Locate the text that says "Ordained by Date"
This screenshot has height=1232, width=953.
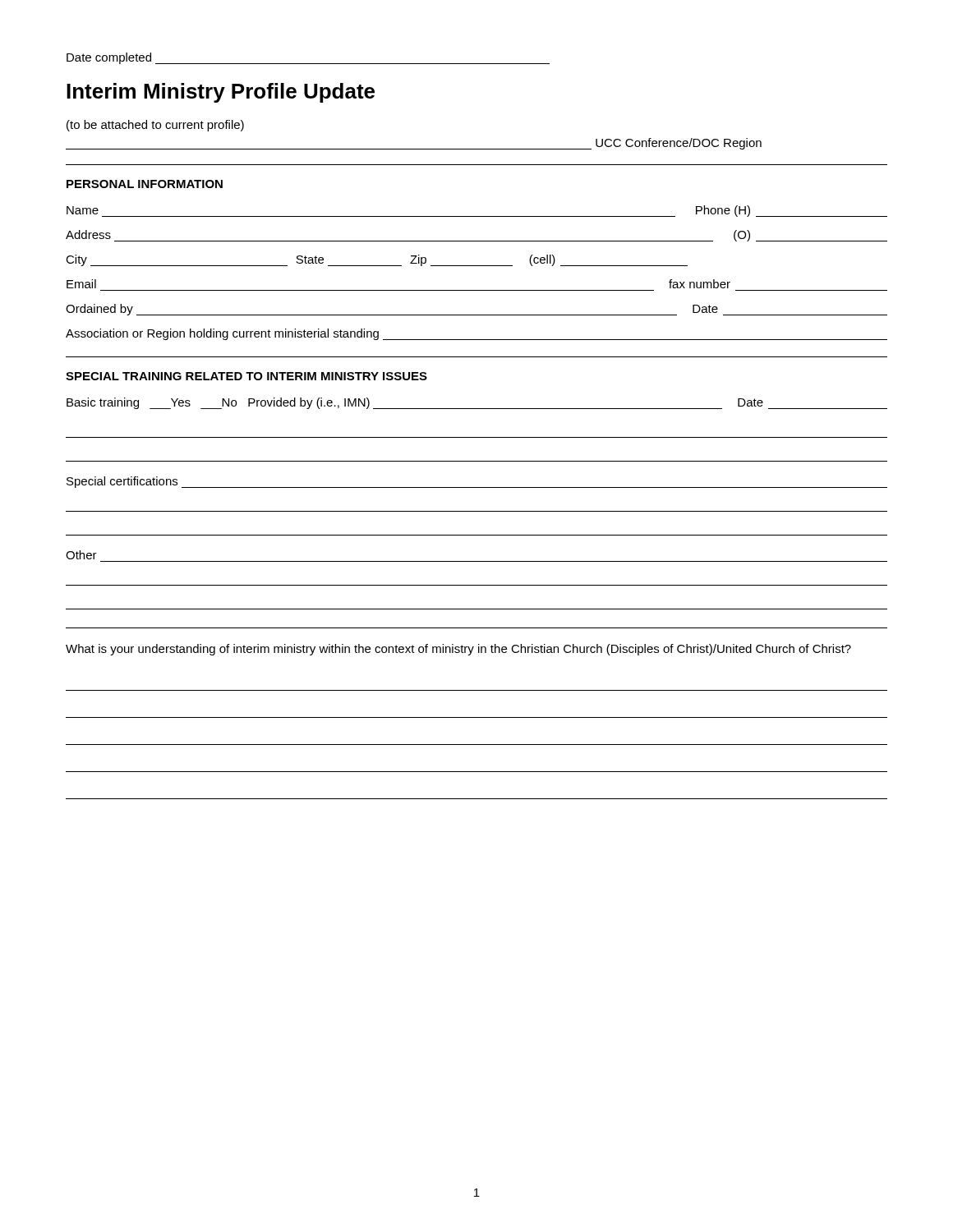476,308
